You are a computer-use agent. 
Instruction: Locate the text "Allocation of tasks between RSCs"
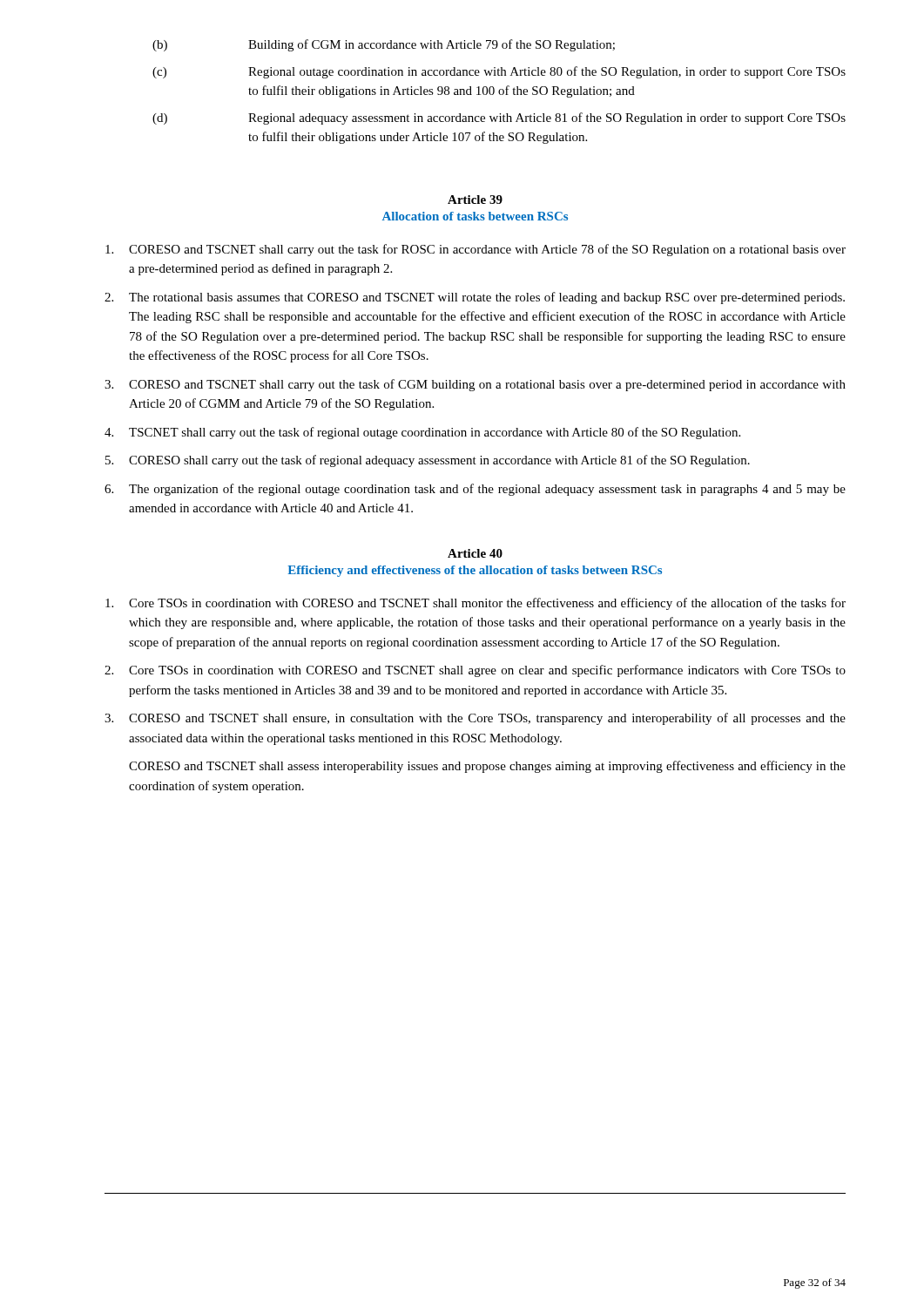click(475, 216)
